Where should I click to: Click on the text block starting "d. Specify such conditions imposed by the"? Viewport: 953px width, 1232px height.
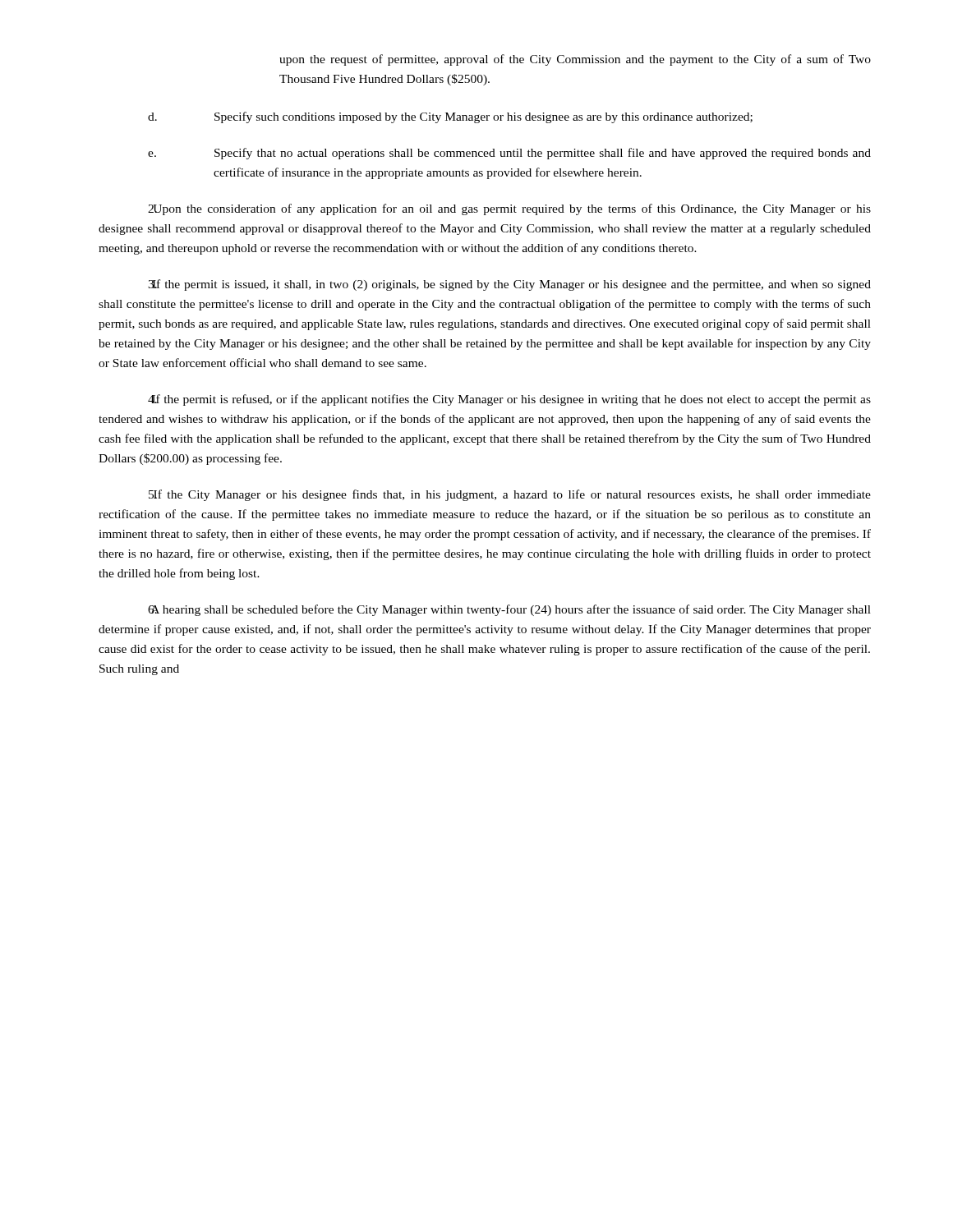coord(485,117)
